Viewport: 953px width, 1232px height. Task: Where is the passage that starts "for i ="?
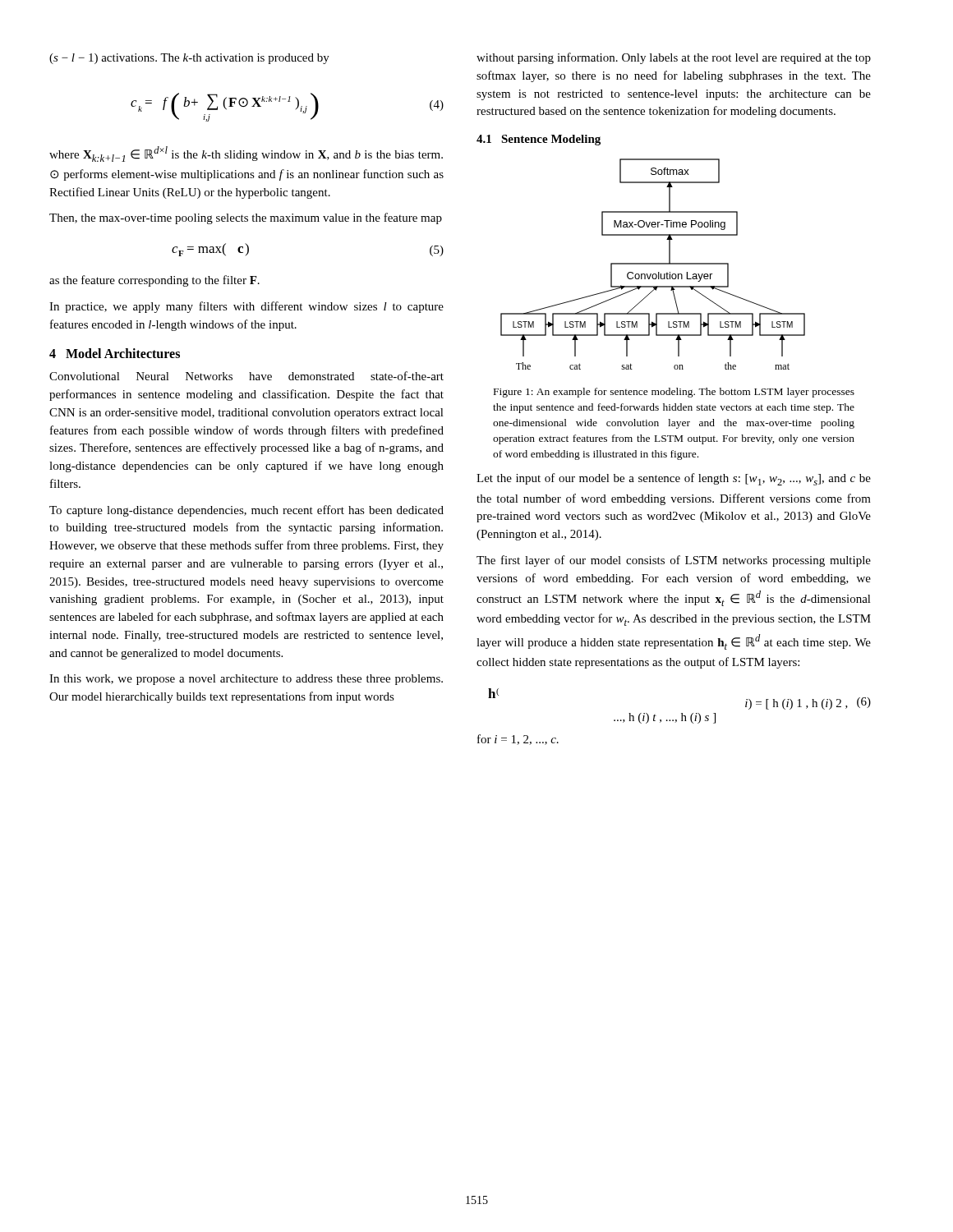point(518,740)
